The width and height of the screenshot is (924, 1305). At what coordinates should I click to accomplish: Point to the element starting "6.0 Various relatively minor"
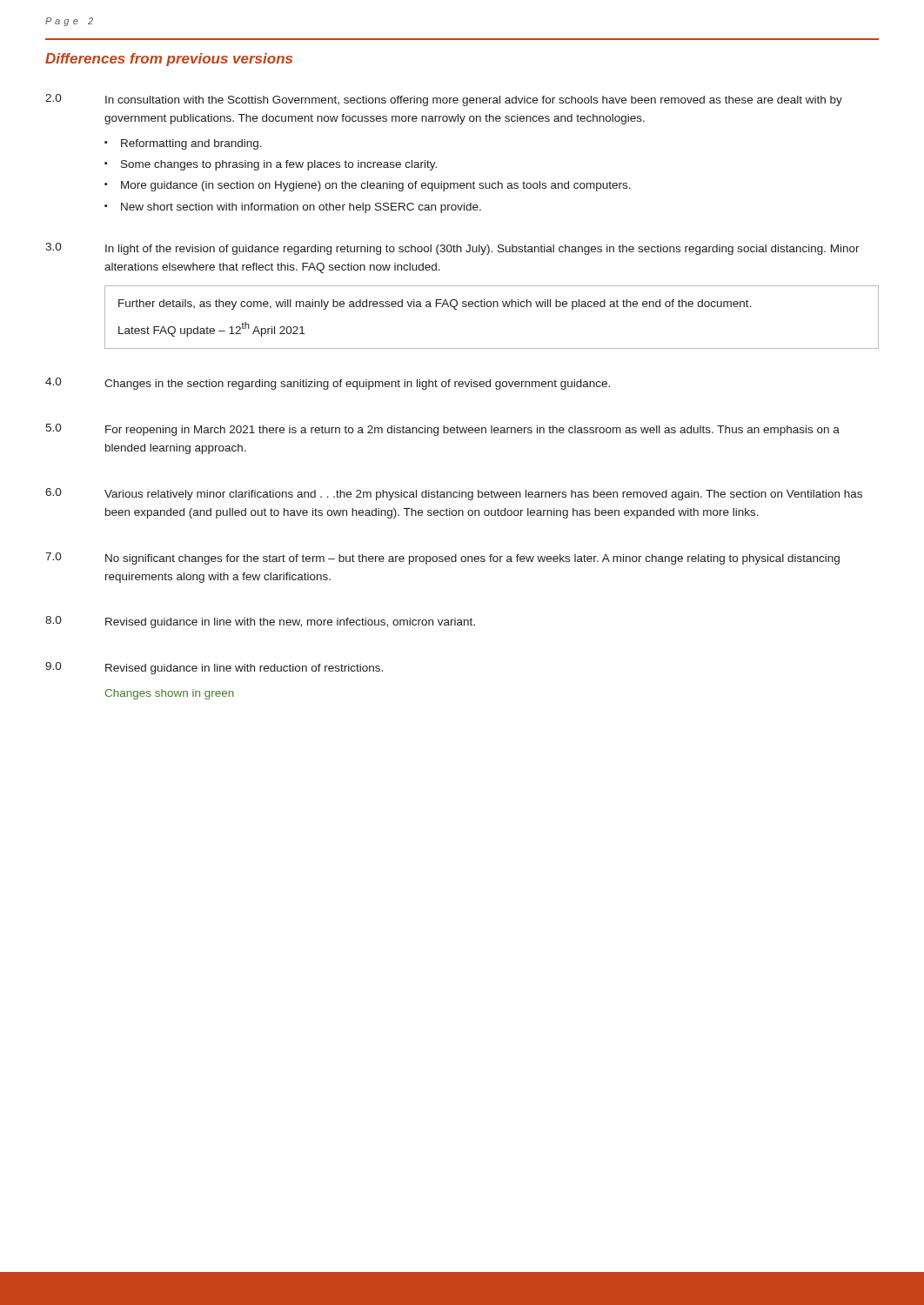pos(462,507)
